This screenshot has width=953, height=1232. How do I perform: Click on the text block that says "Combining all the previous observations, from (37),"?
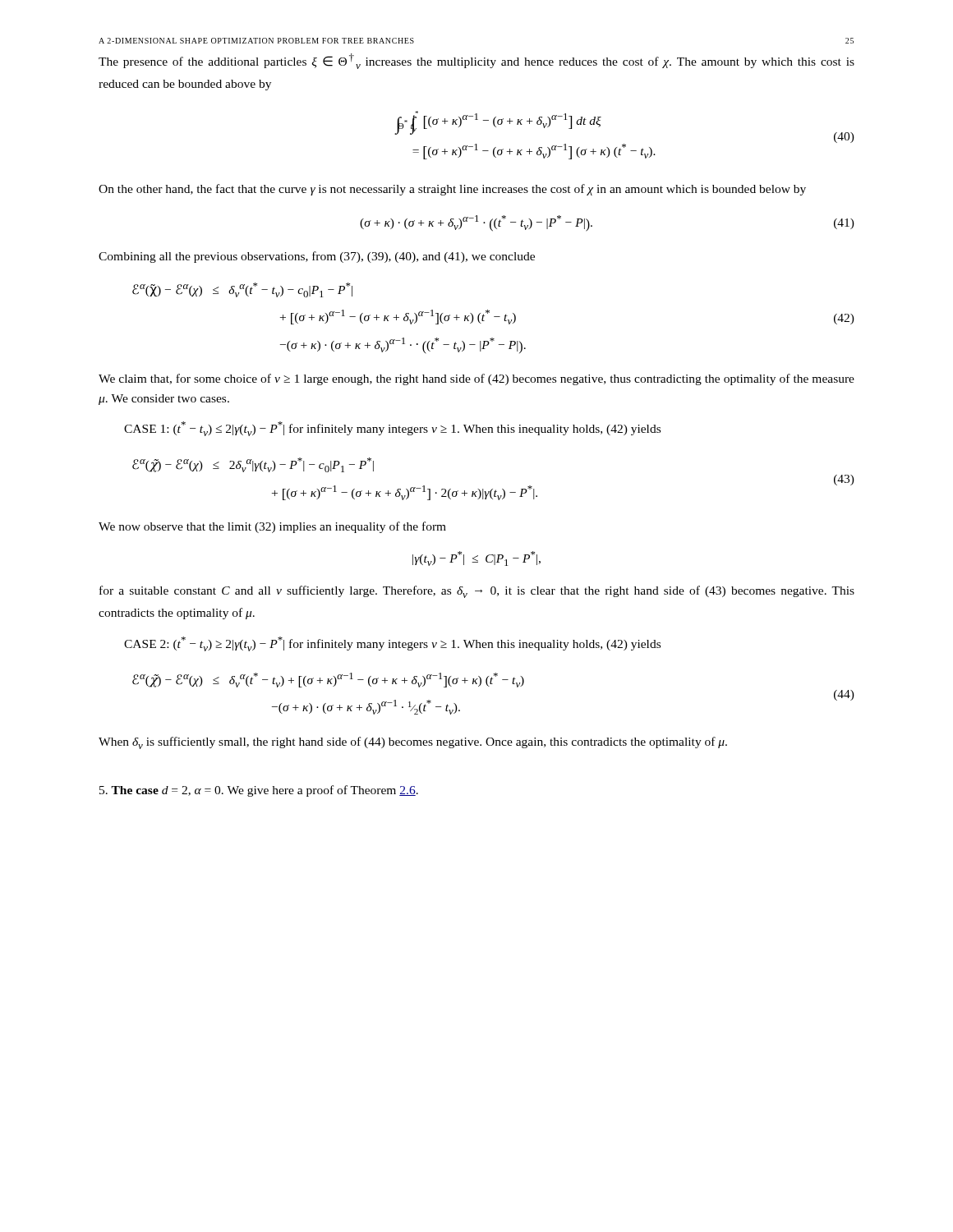click(317, 256)
